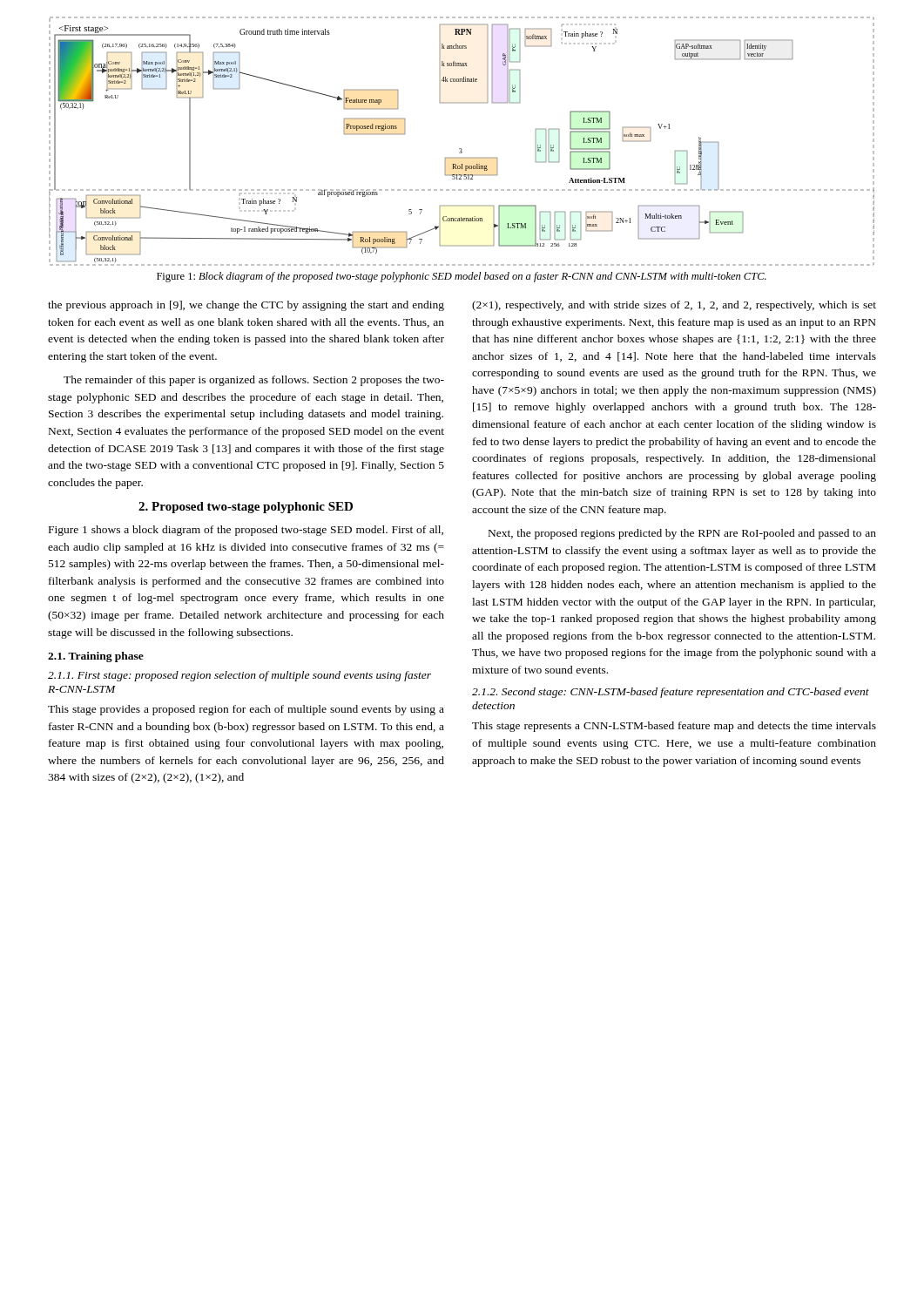
Task: Find the text block containing "Figure 1 shows a block diagram"
Action: click(x=246, y=581)
